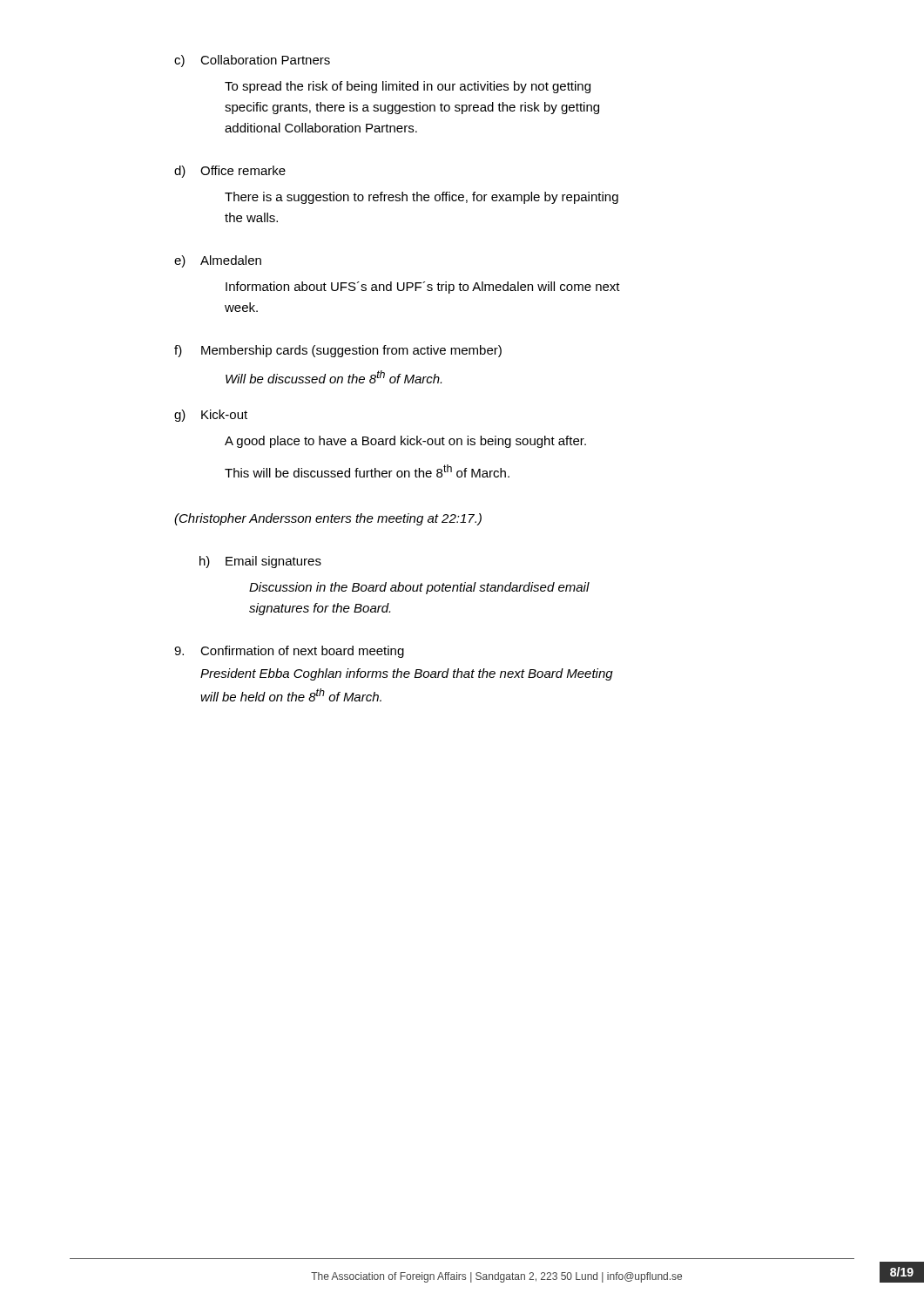Navigate to the text block starting "f) Membership cards (suggestion from"
The image size is (924, 1307).
[506, 366]
